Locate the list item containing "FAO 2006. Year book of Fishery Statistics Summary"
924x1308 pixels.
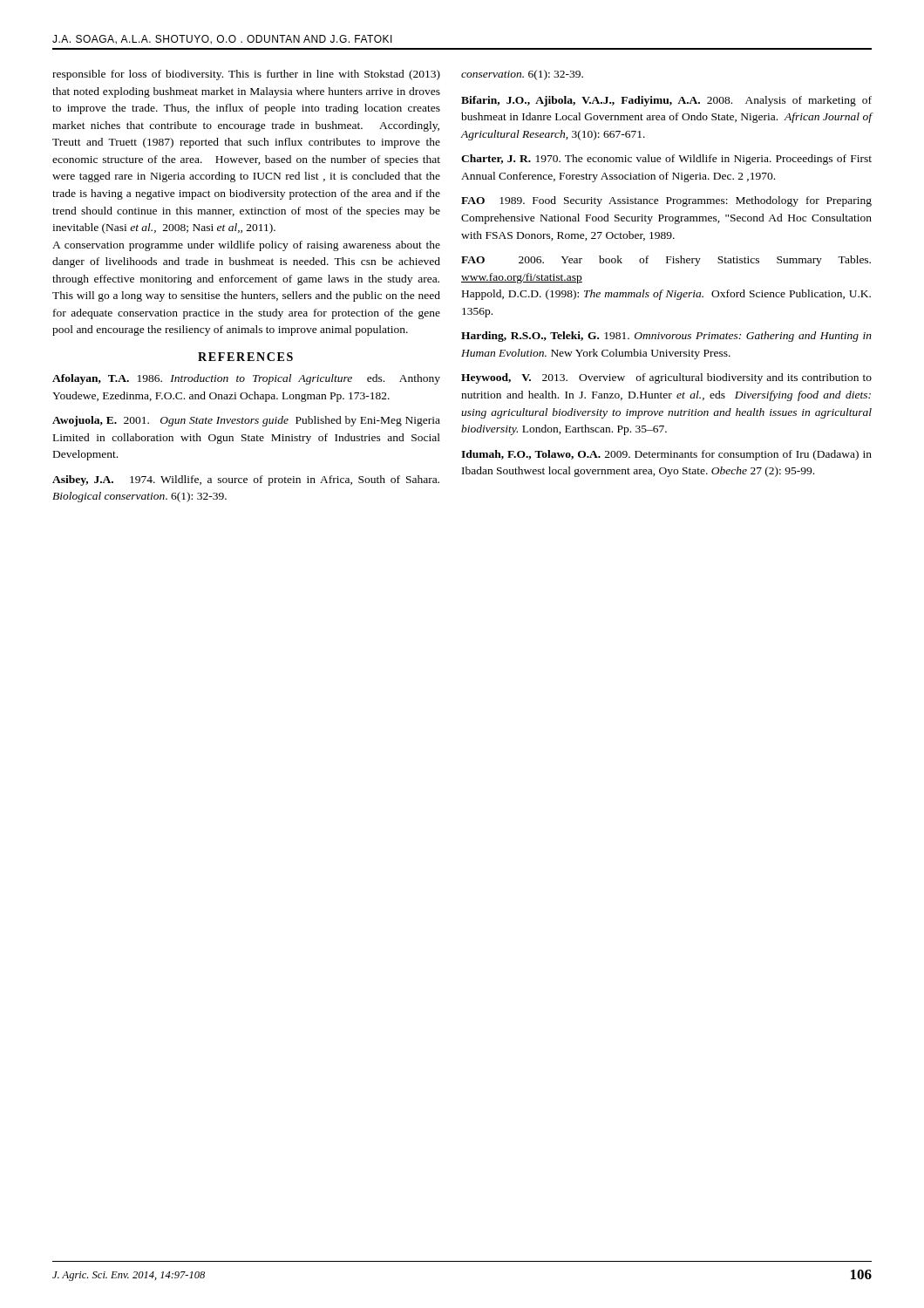(666, 285)
